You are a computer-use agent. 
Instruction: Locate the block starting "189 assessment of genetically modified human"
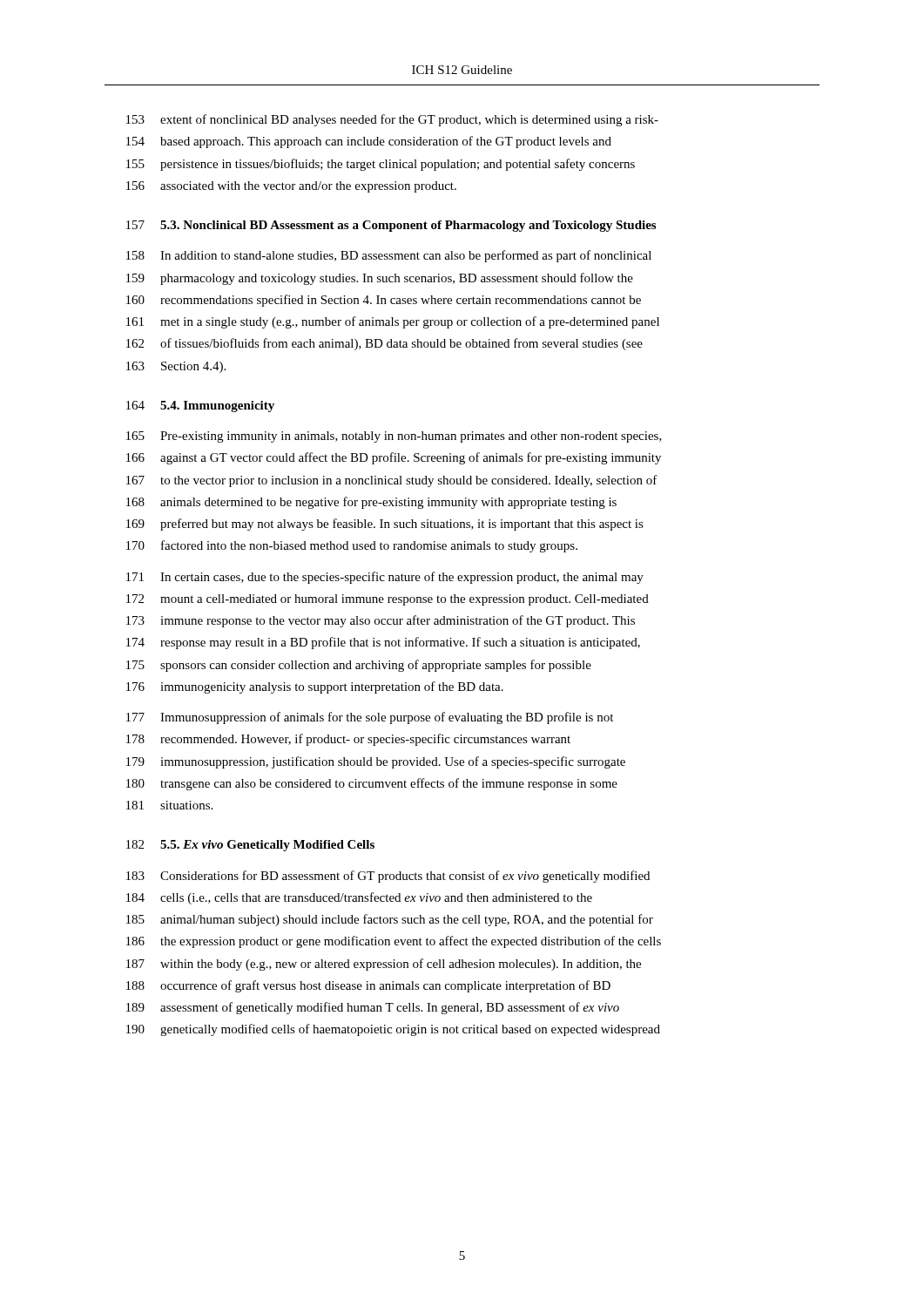click(462, 1008)
